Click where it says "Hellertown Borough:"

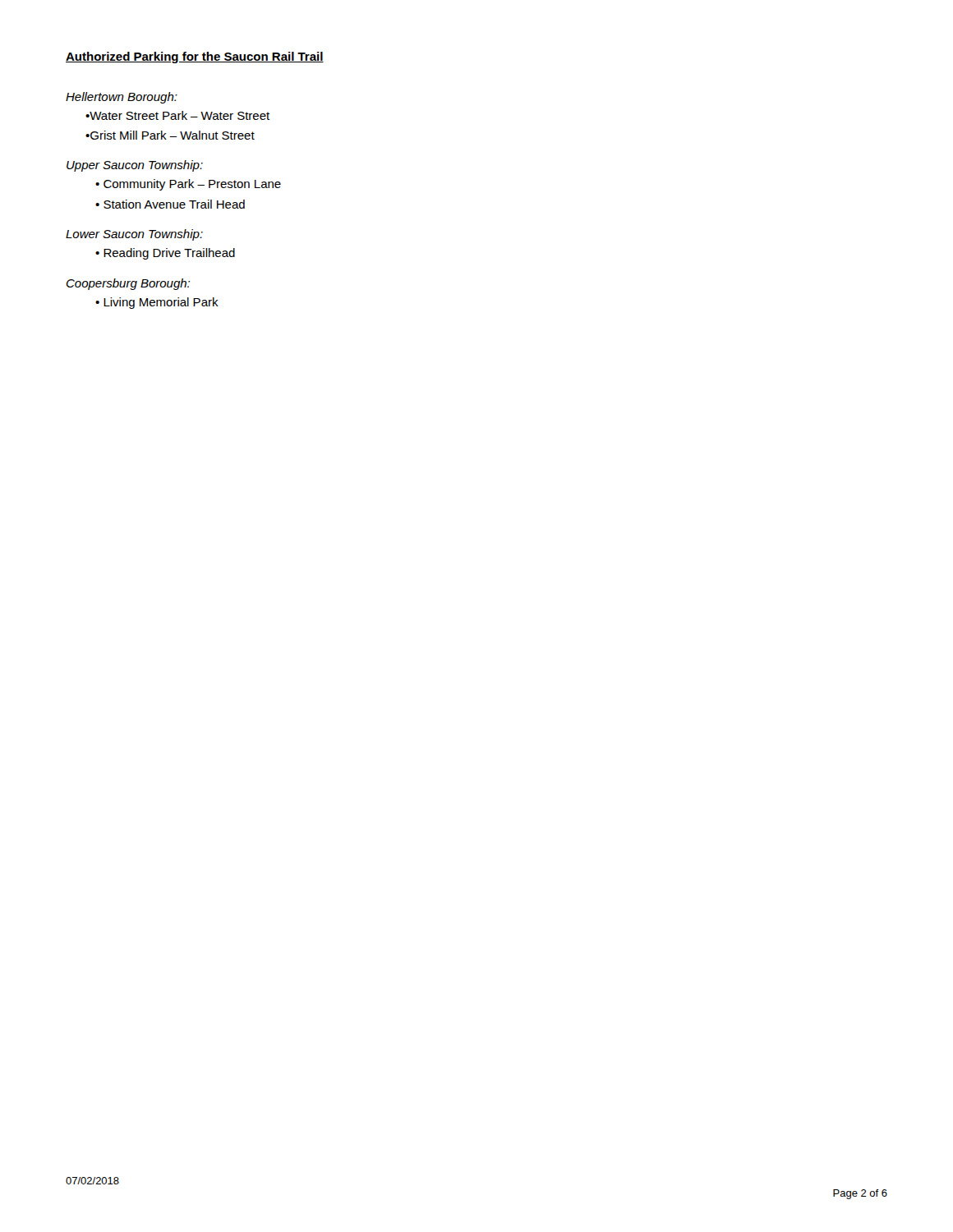click(x=122, y=97)
